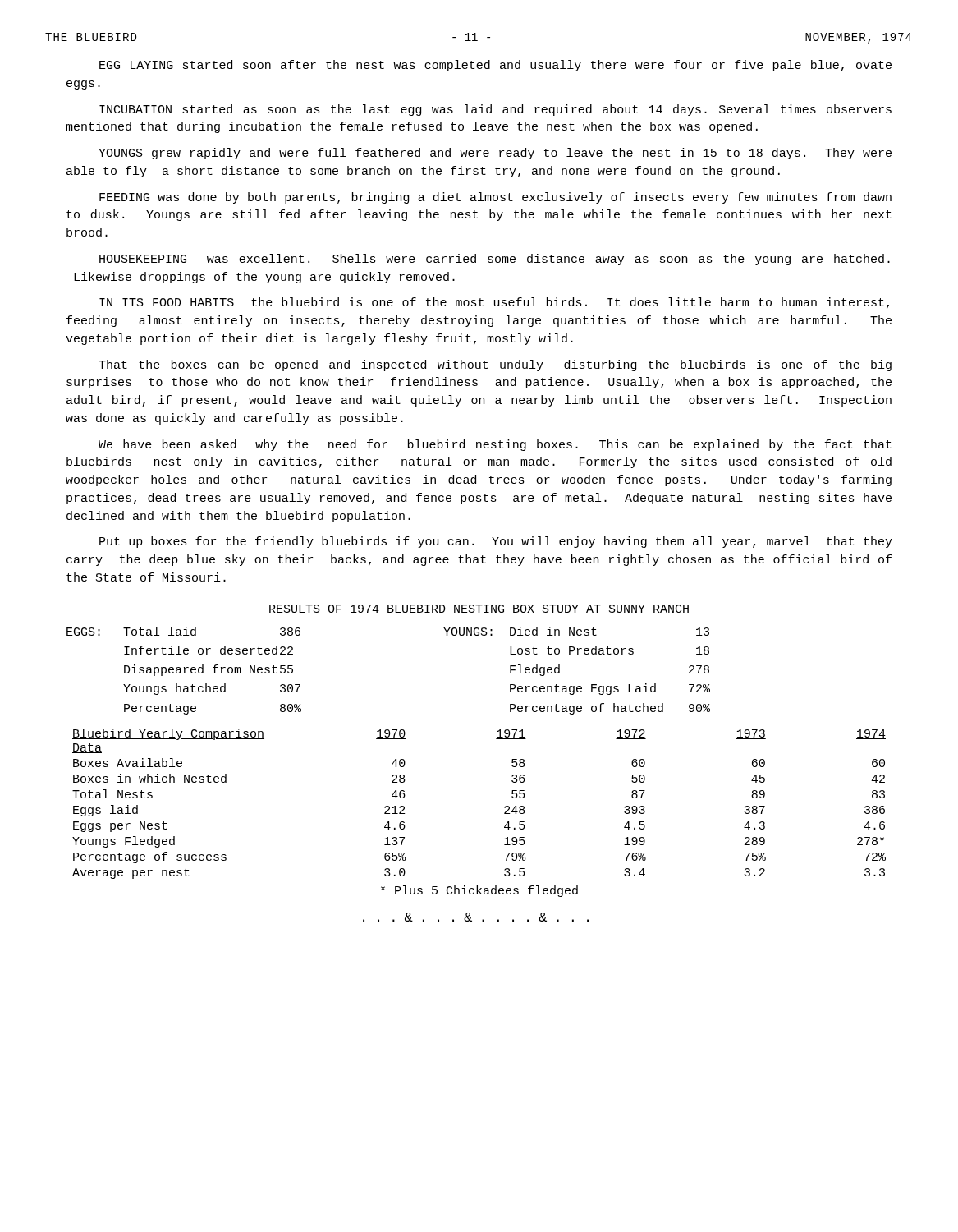Click the section header that begins "RESULTS OF 1974 BLUEBIRD NESTING BOX"
This screenshot has height=1232, width=958.
tap(479, 609)
